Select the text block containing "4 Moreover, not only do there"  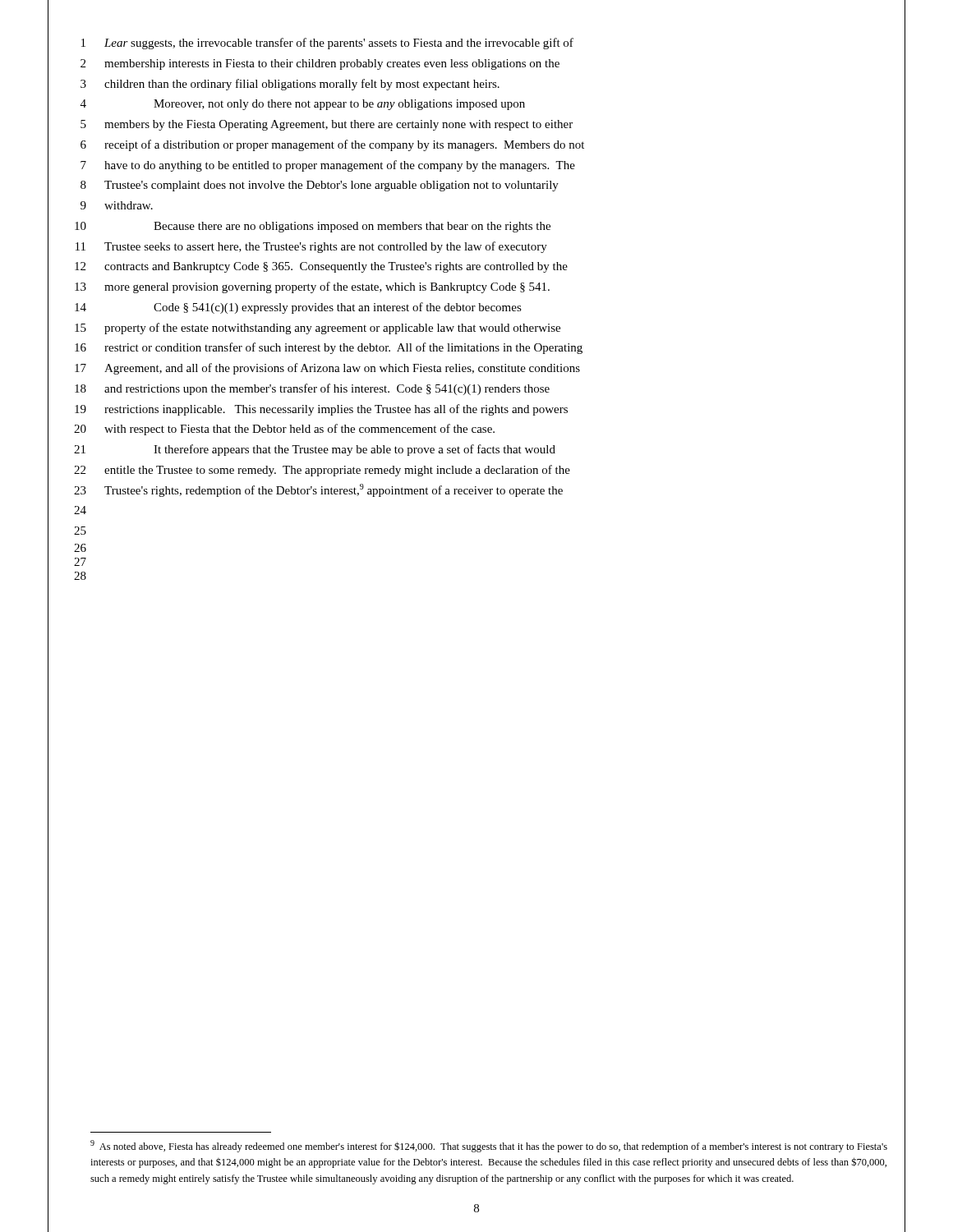[476, 155]
